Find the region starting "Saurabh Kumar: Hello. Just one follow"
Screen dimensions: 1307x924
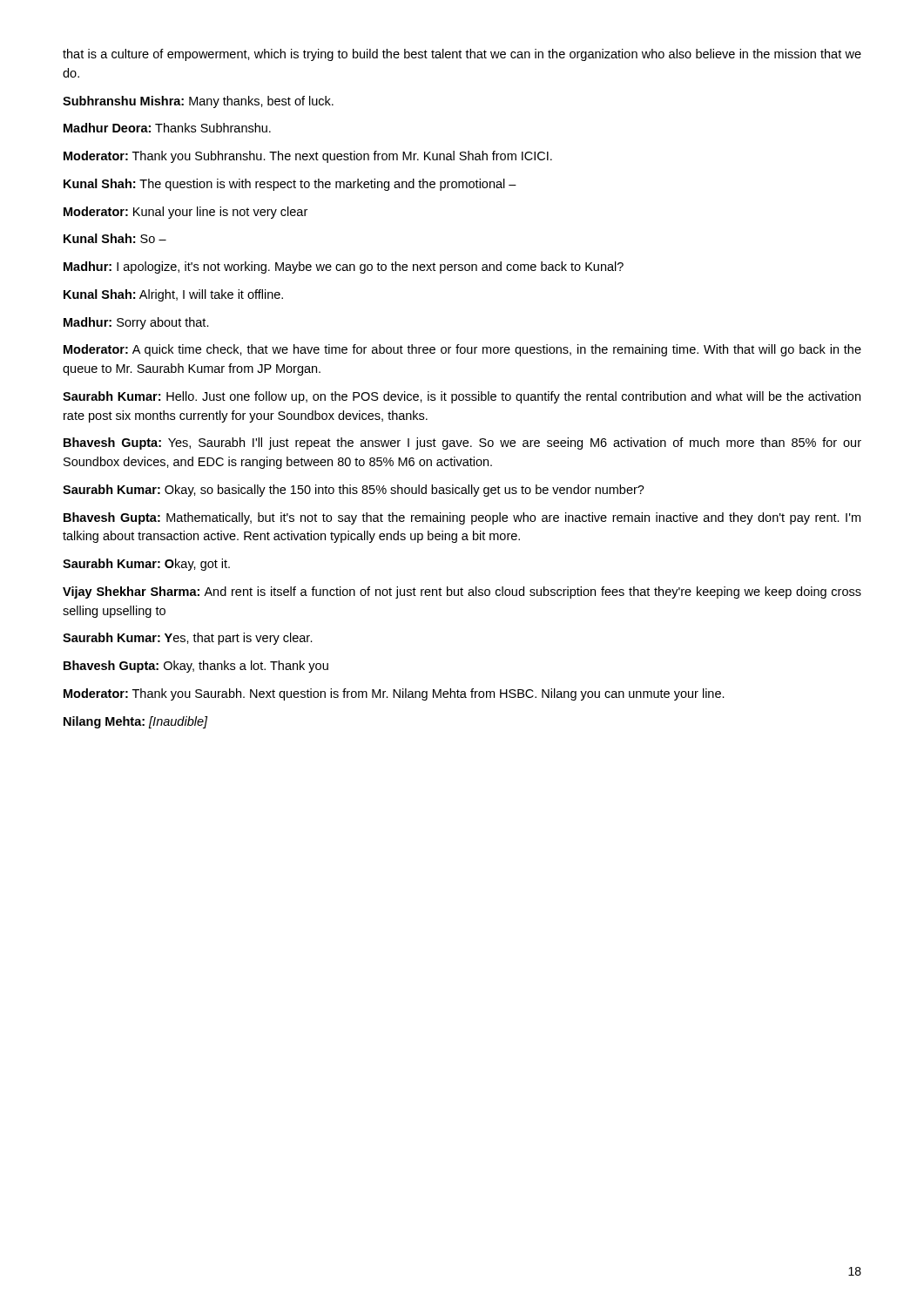(462, 406)
